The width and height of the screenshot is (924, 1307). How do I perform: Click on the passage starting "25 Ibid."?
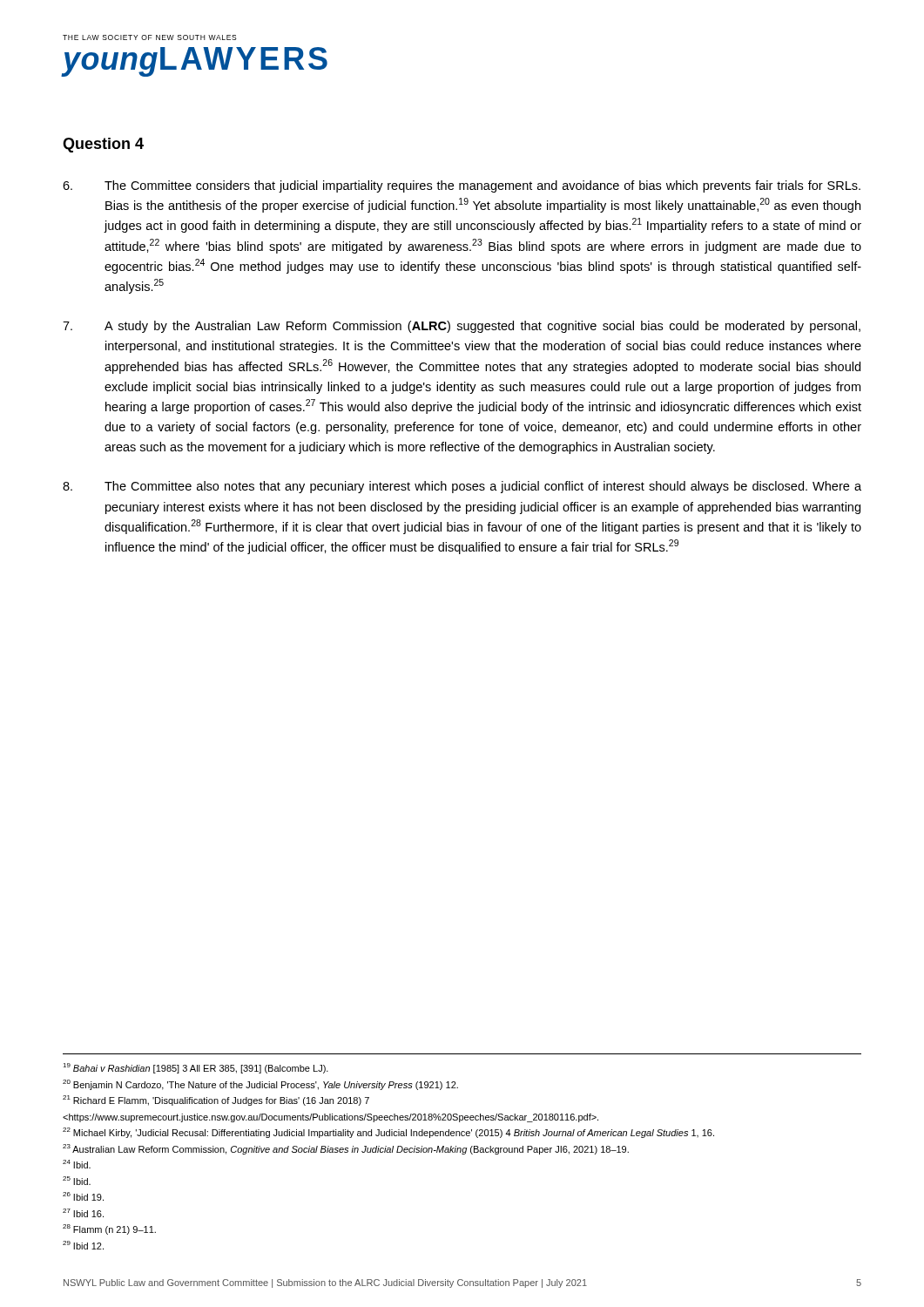77,1180
